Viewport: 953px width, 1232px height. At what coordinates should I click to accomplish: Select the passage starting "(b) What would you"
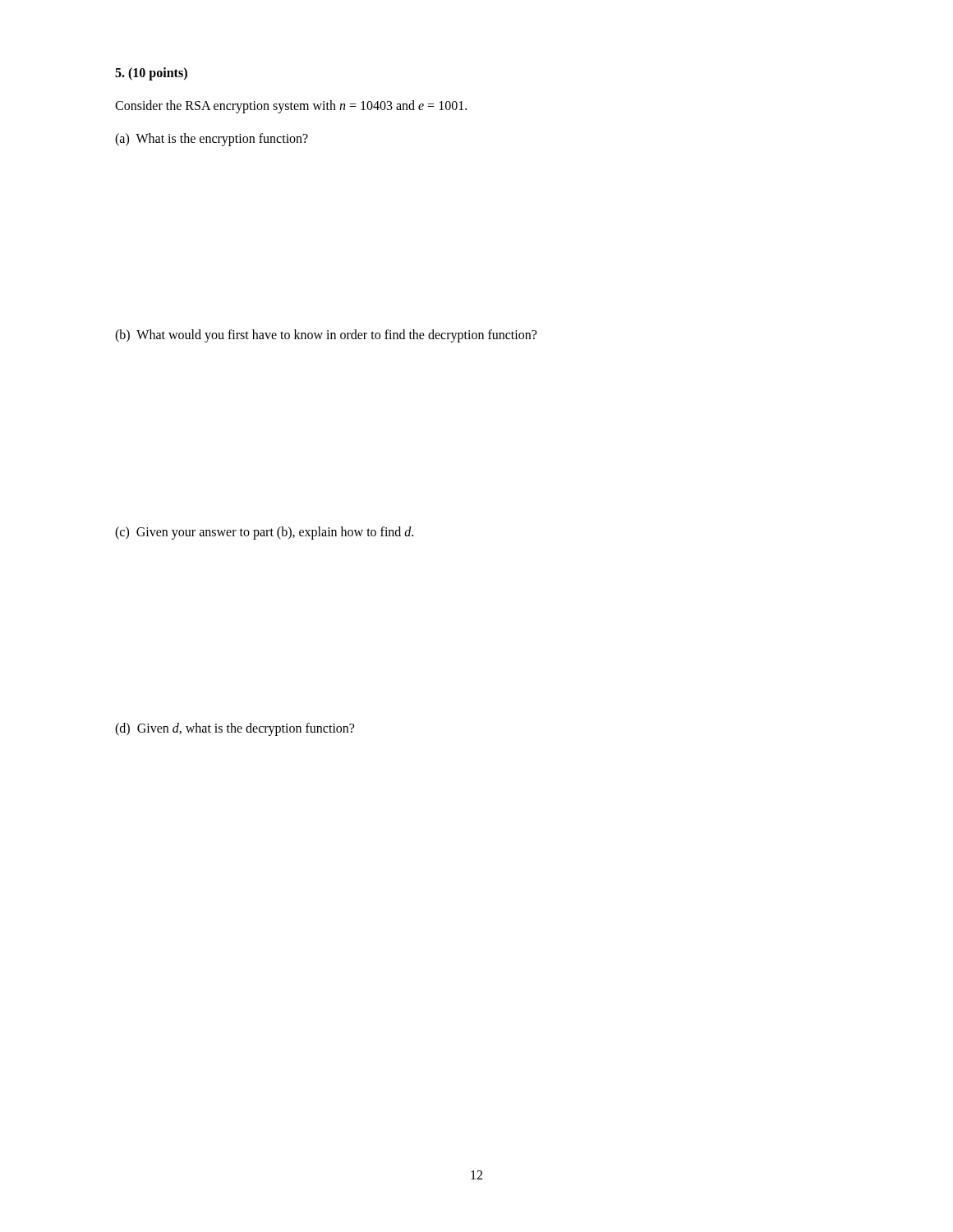[326, 335]
